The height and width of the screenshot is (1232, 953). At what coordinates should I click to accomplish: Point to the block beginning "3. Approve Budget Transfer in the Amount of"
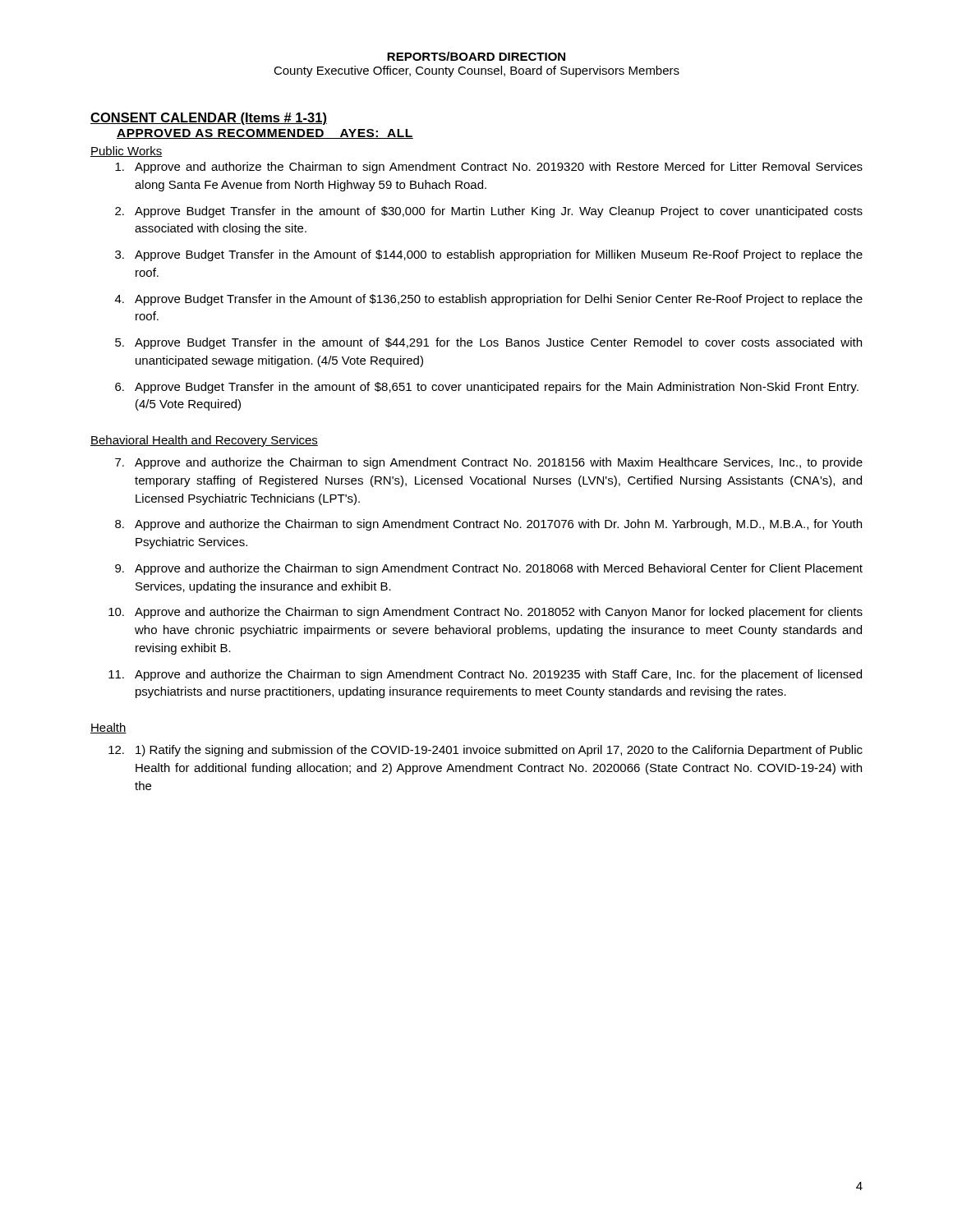pos(476,263)
